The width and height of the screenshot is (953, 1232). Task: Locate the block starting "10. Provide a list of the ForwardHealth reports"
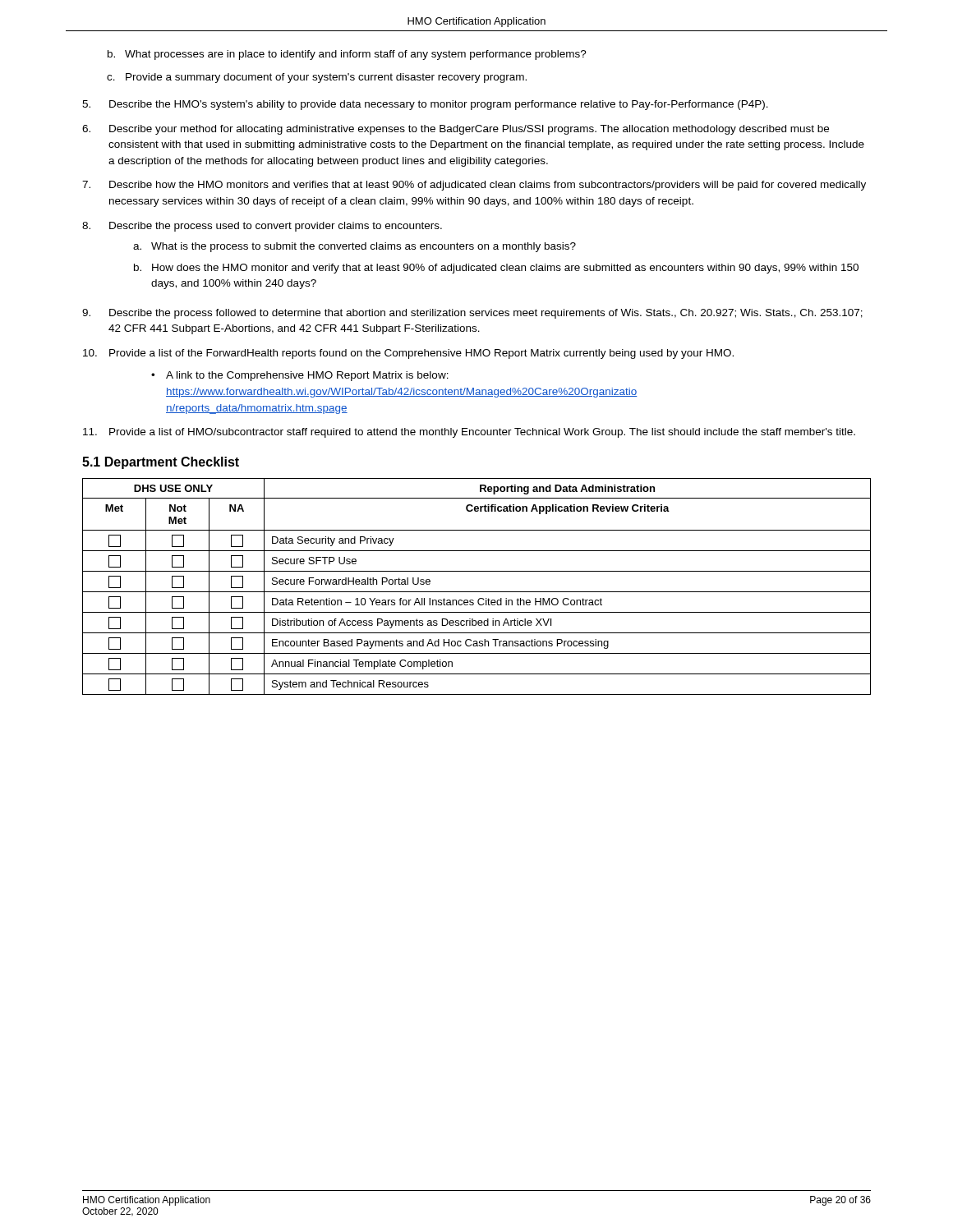[x=476, y=380]
